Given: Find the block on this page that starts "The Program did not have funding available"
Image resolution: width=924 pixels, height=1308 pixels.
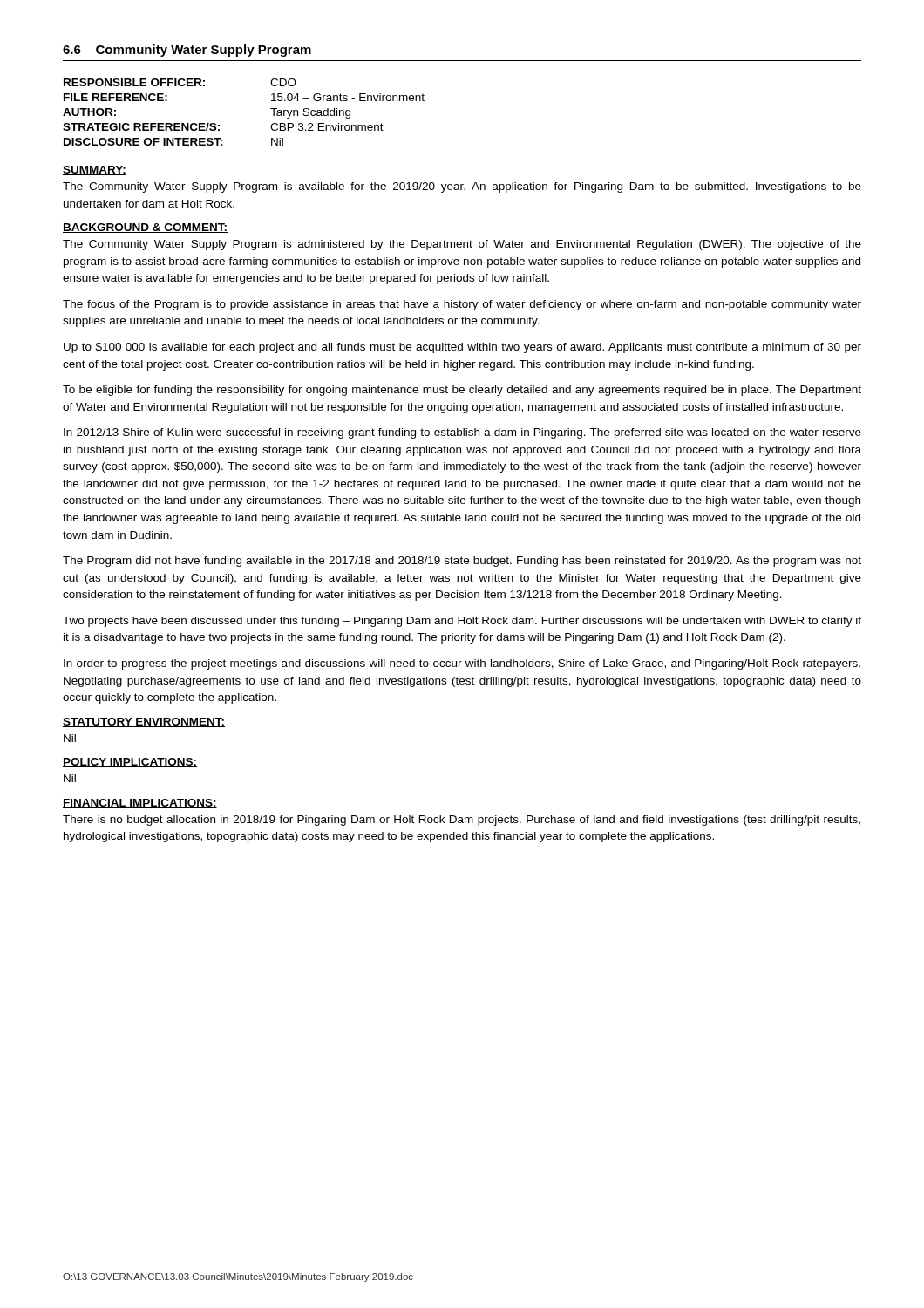Looking at the screenshot, I should [462, 577].
